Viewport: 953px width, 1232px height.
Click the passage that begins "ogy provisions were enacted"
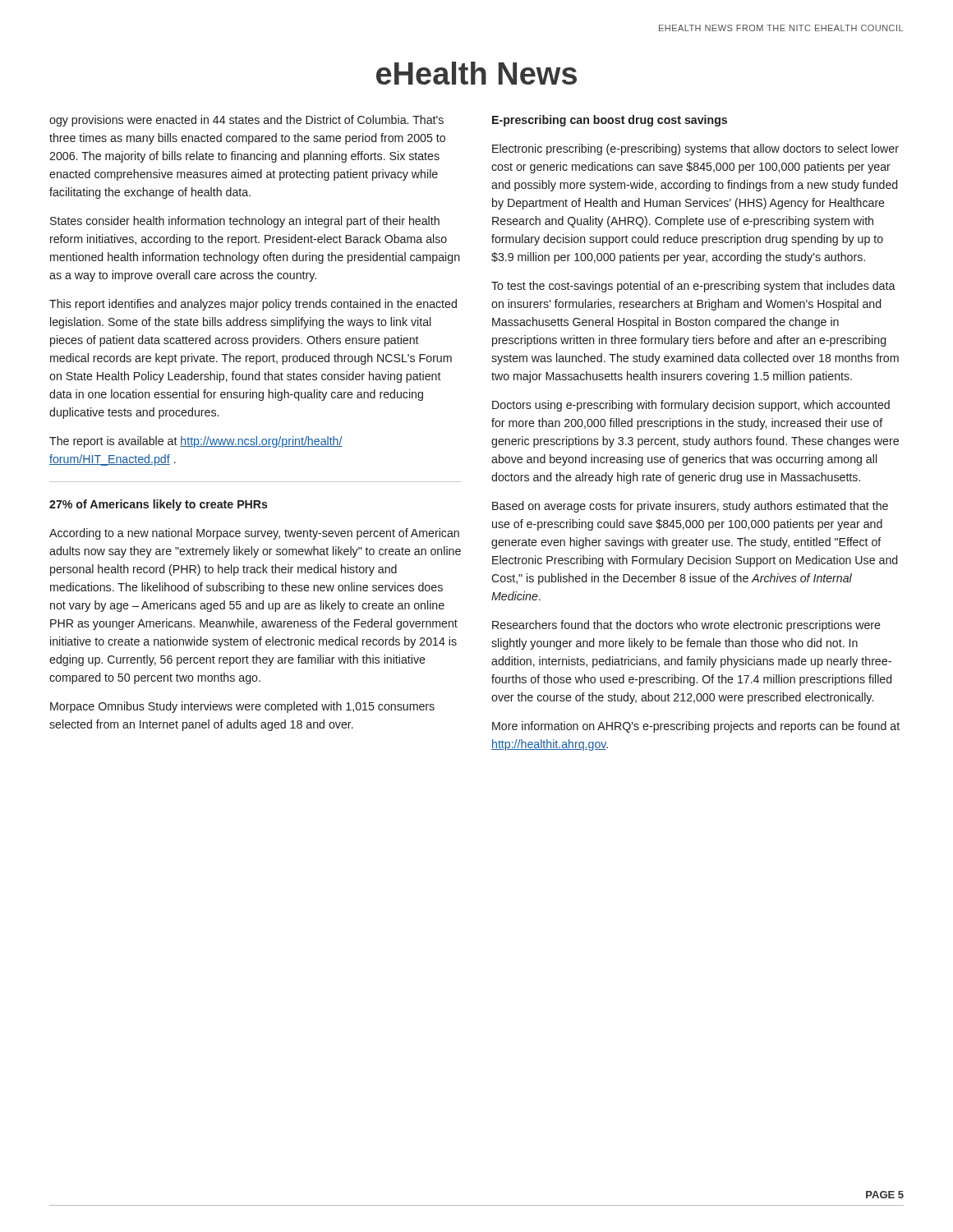[x=255, y=156]
